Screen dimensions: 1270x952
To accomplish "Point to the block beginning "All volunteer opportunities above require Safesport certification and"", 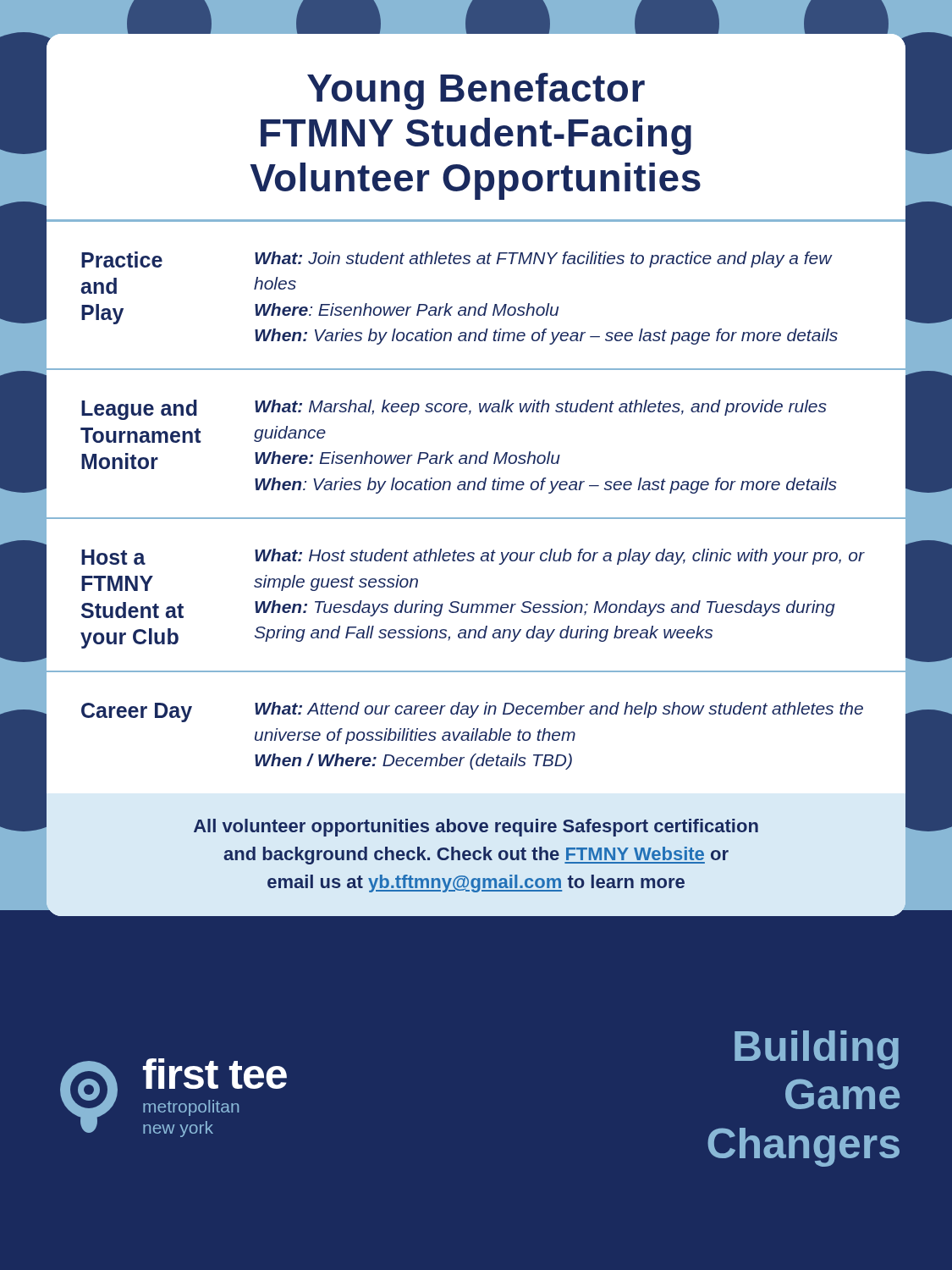I will pyautogui.click(x=476, y=854).
